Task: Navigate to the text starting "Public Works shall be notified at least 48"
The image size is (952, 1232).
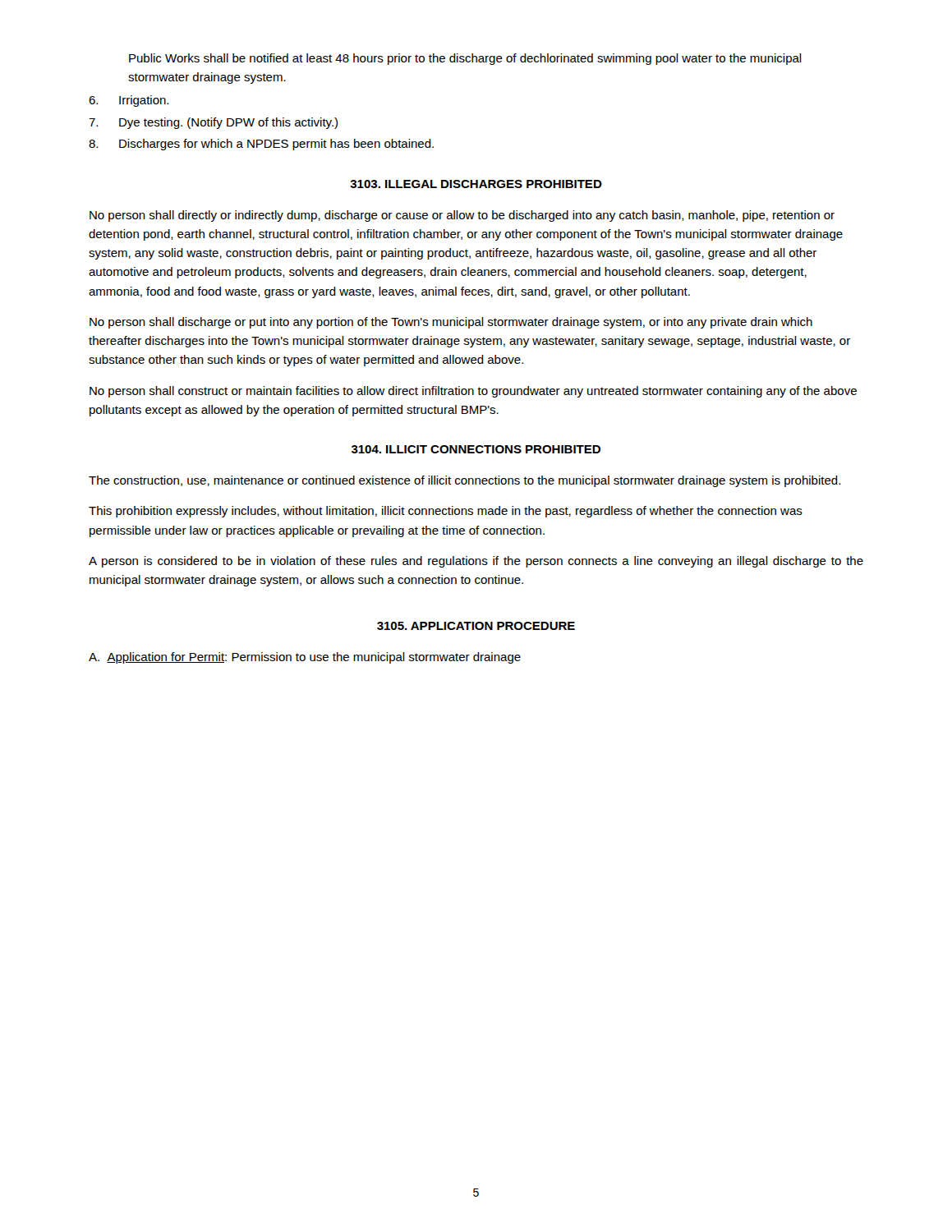Action: [465, 67]
